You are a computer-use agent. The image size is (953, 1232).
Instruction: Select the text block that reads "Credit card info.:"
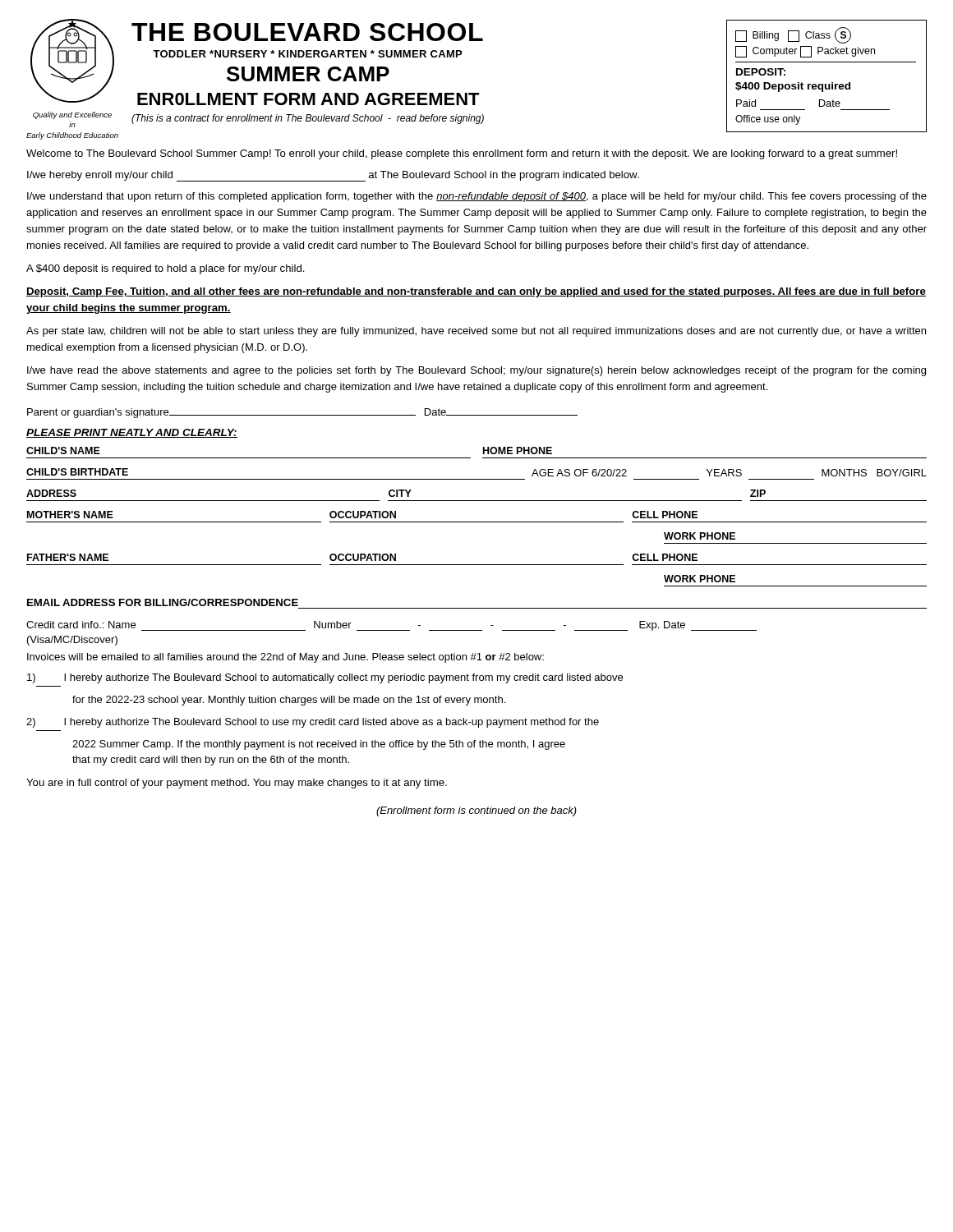[391, 624]
